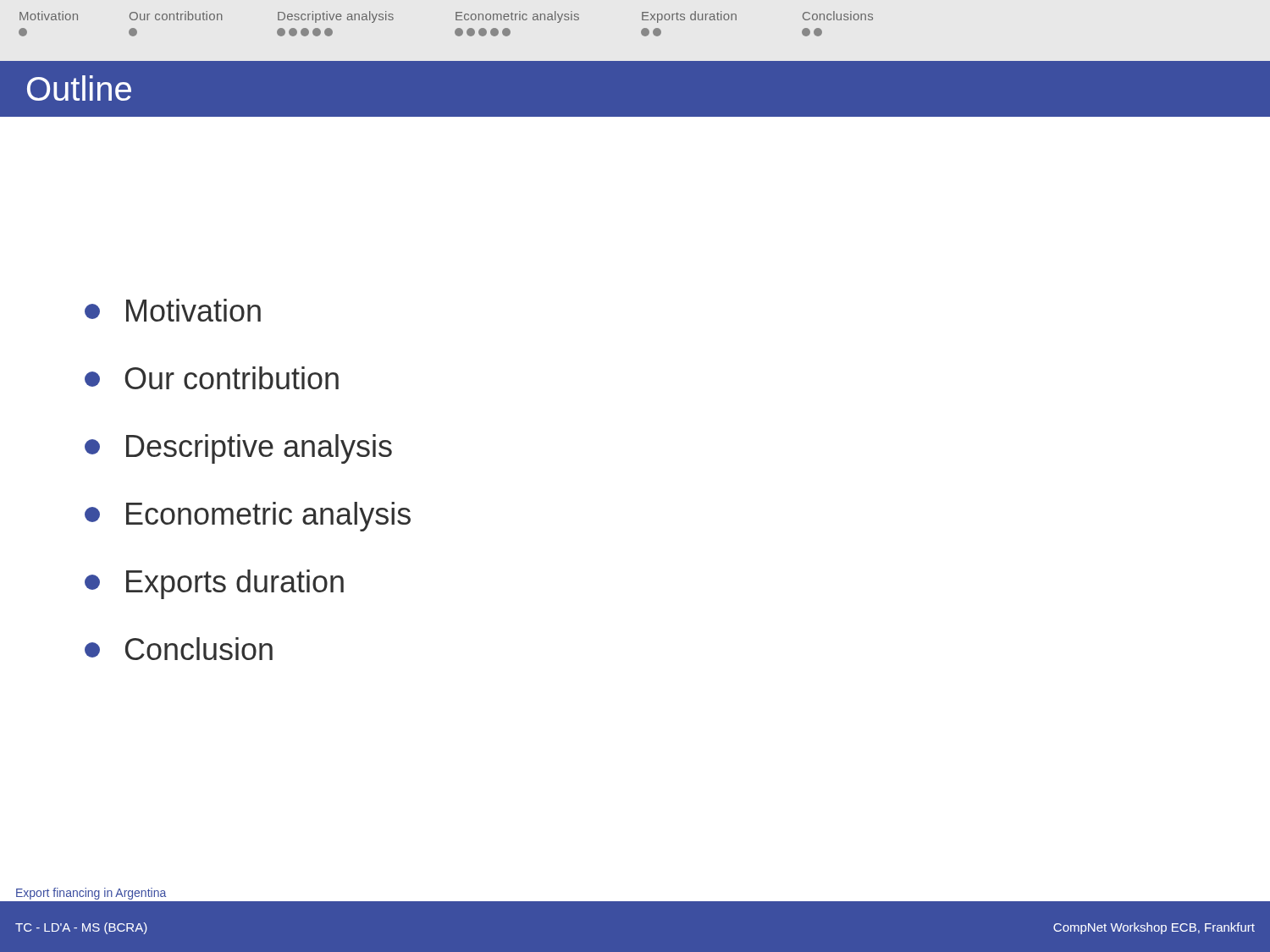The image size is (1270, 952).
Task: Click where it says "Exports duration"
Action: [215, 582]
